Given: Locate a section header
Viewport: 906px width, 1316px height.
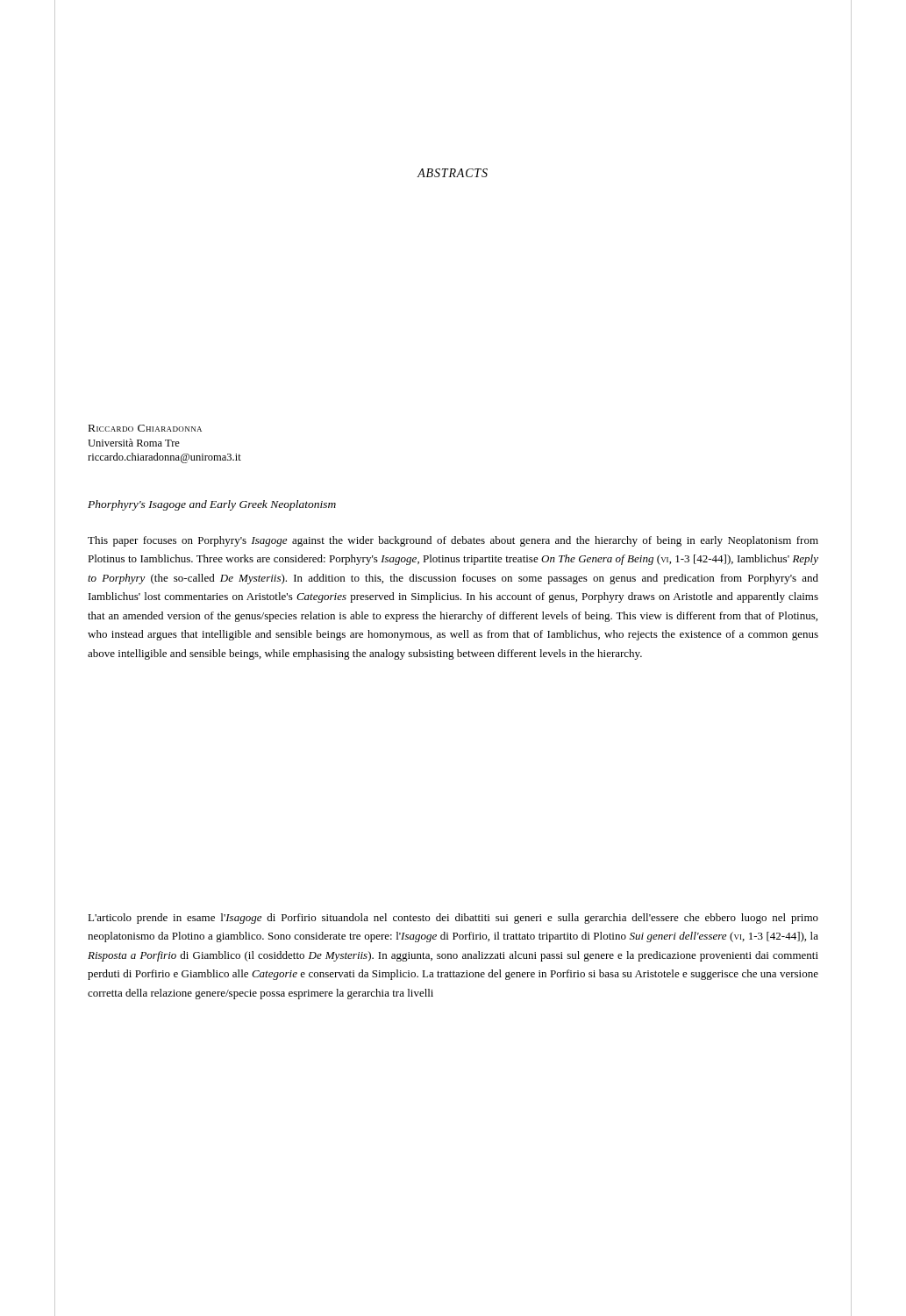Looking at the screenshot, I should [x=453, y=173].
